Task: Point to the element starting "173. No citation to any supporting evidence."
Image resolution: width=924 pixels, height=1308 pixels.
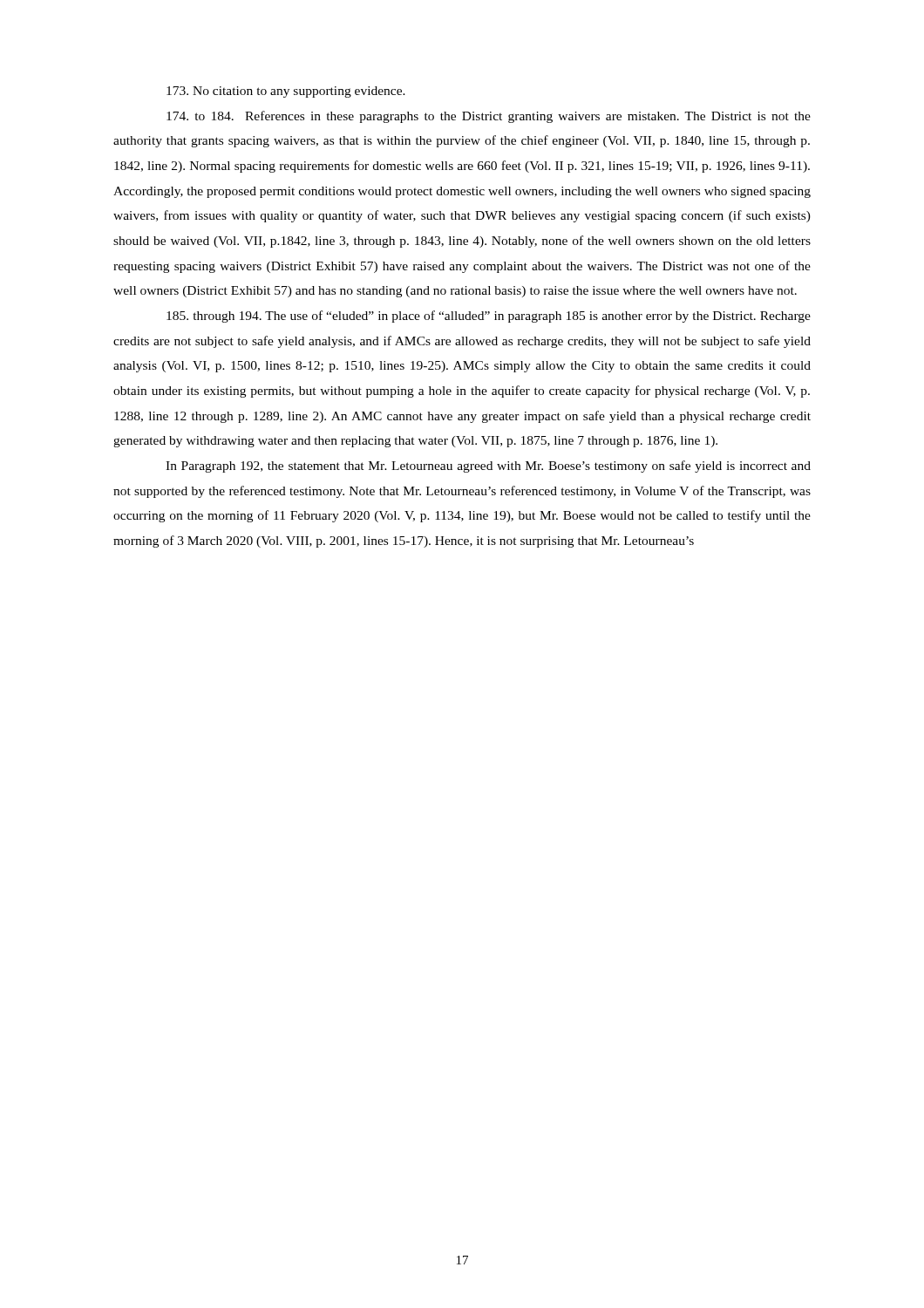Action: point(286,92)
